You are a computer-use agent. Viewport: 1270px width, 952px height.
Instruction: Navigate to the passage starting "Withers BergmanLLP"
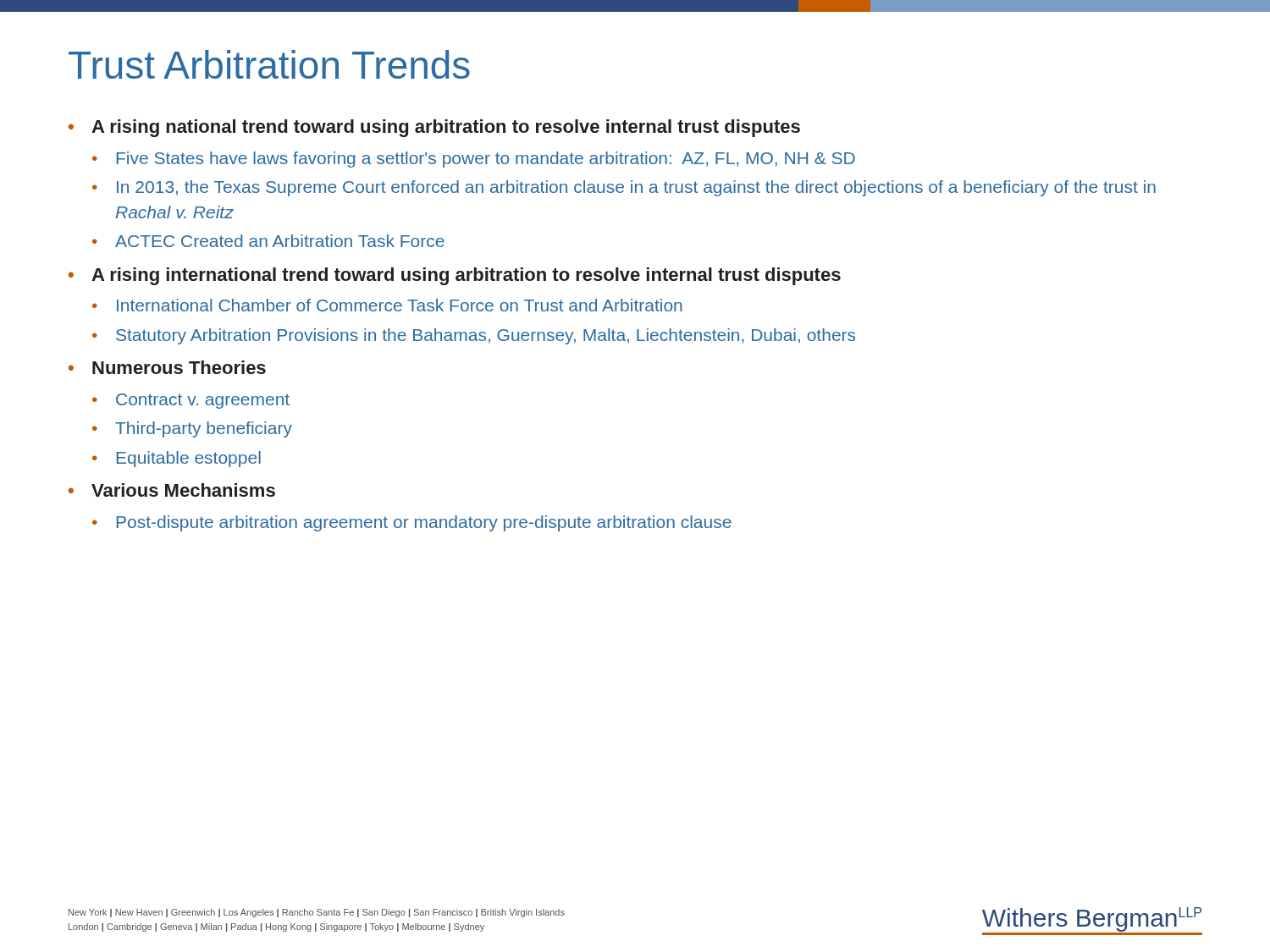click(1092, 920)
